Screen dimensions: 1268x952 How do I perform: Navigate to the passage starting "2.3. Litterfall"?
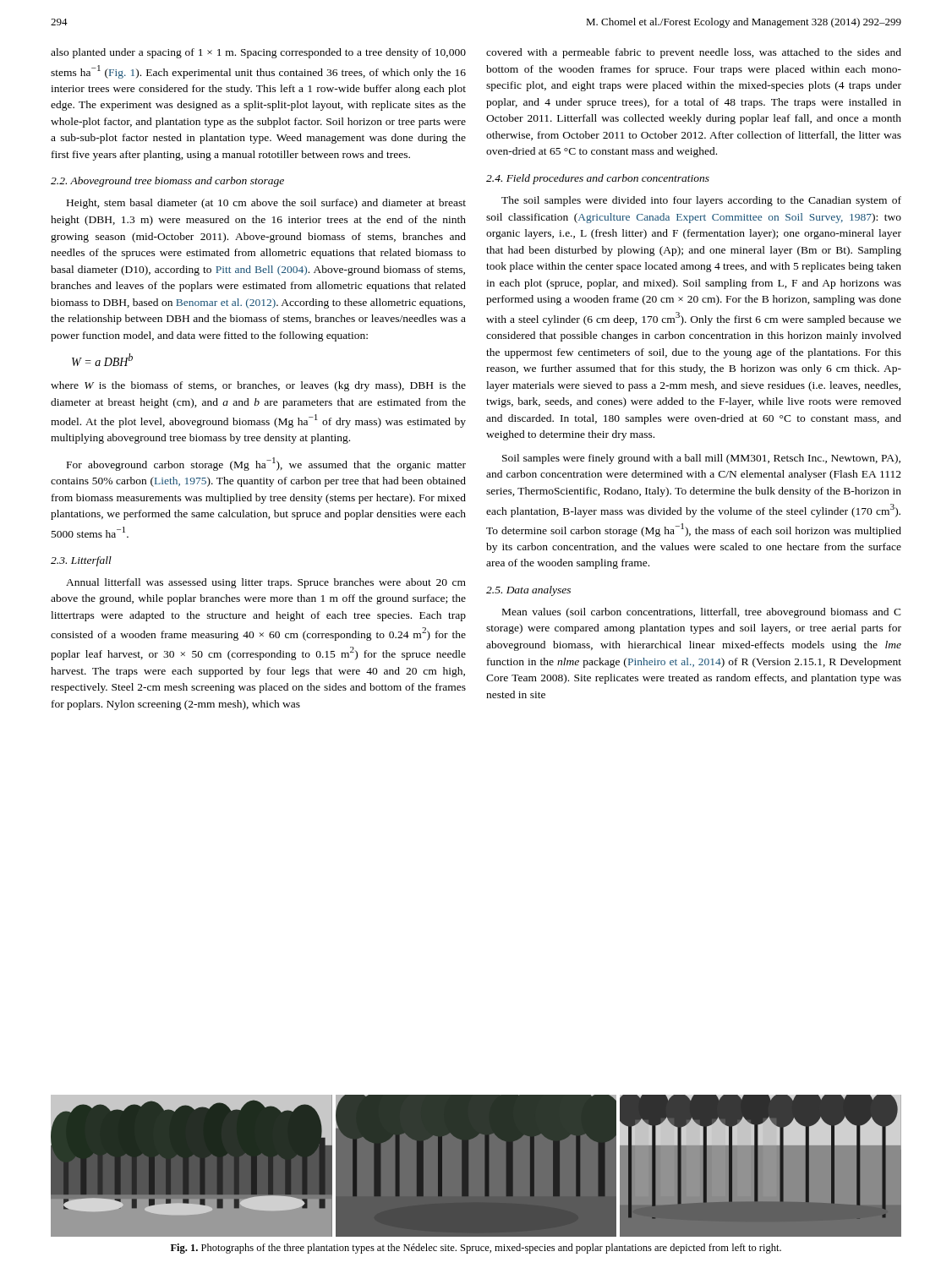(x=81, y=560)
